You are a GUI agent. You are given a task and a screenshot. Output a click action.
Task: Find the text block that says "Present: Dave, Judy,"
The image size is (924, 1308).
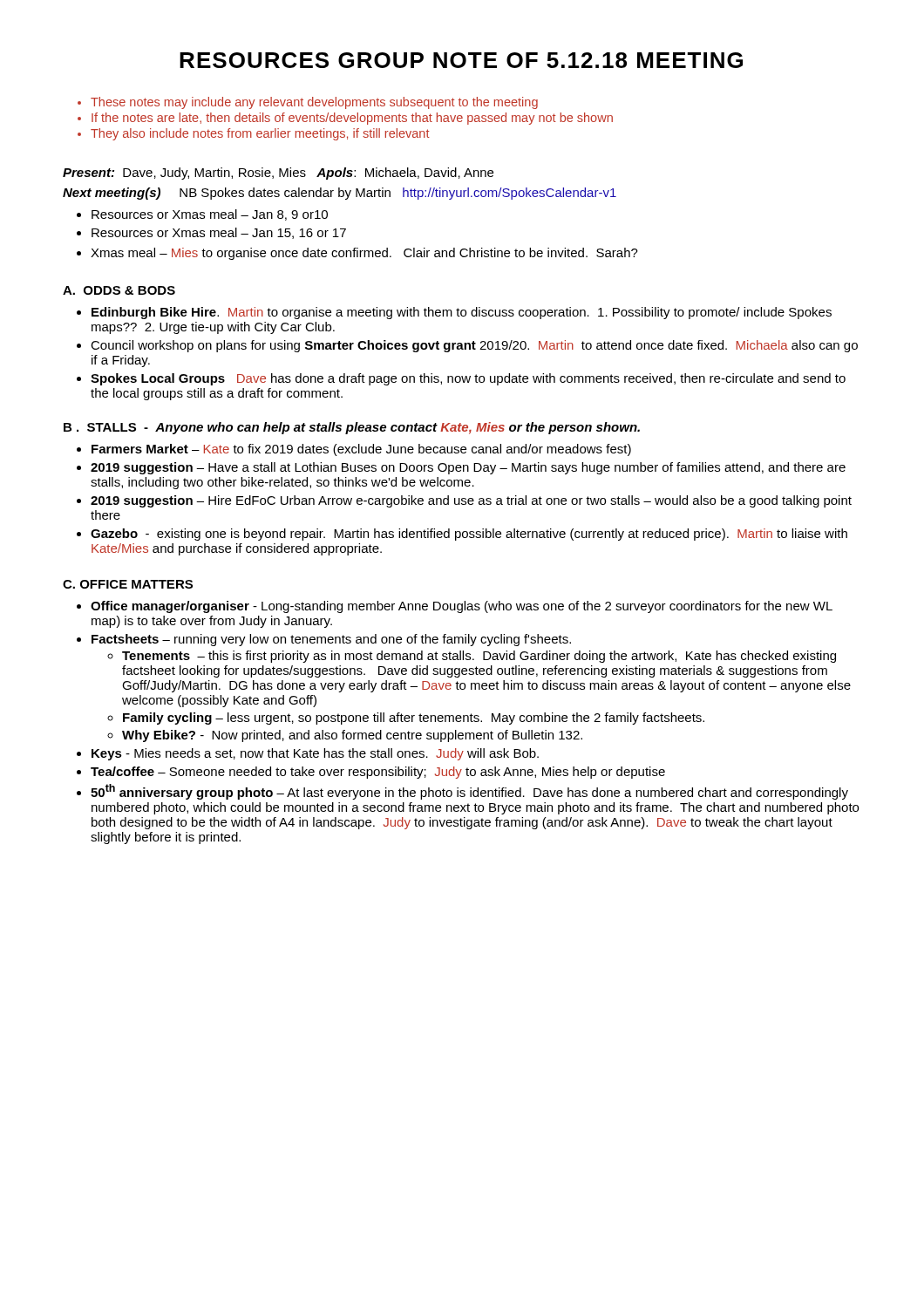click(x=278, y=172)
